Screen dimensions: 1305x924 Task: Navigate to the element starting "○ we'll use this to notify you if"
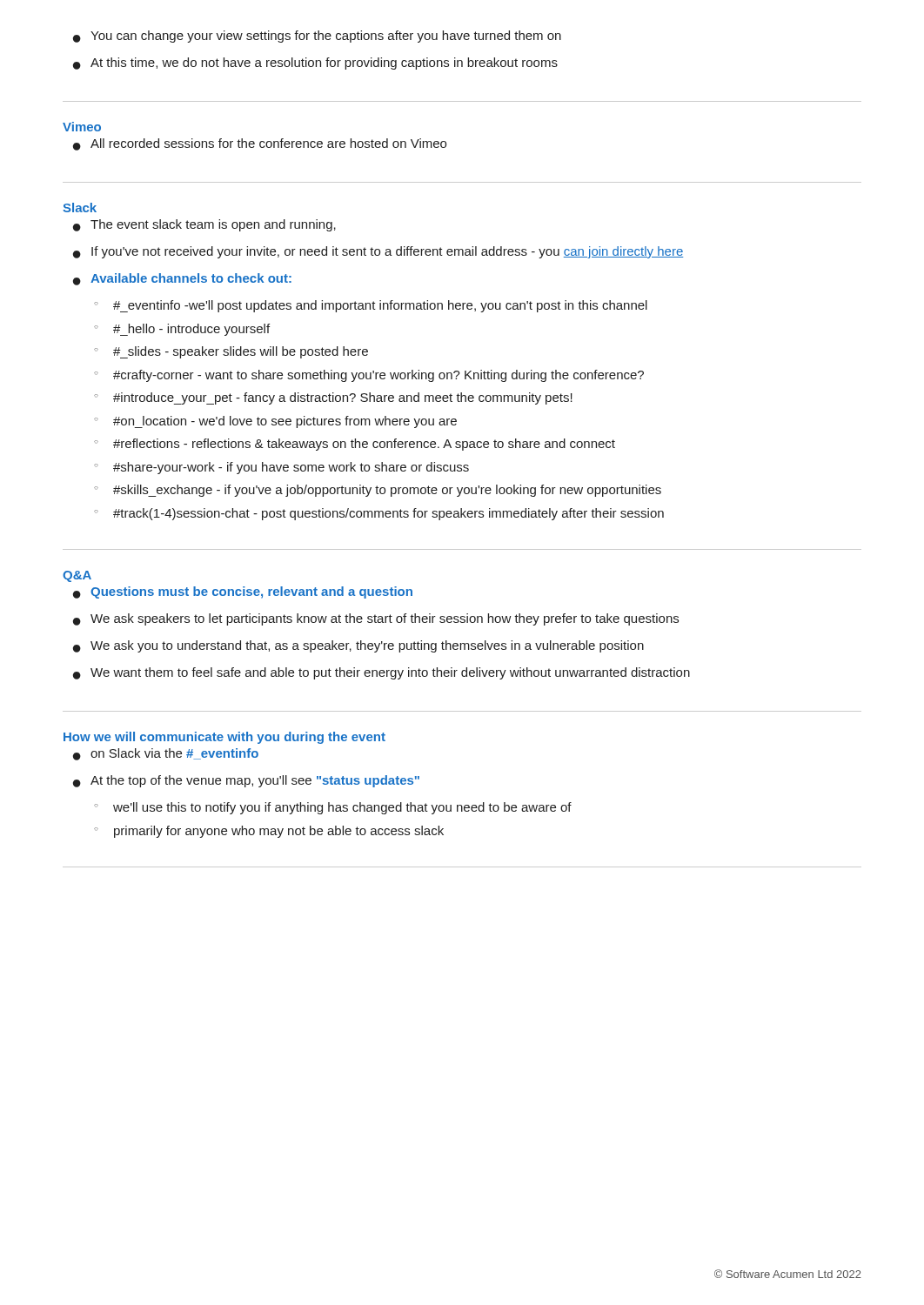[478, 808]
